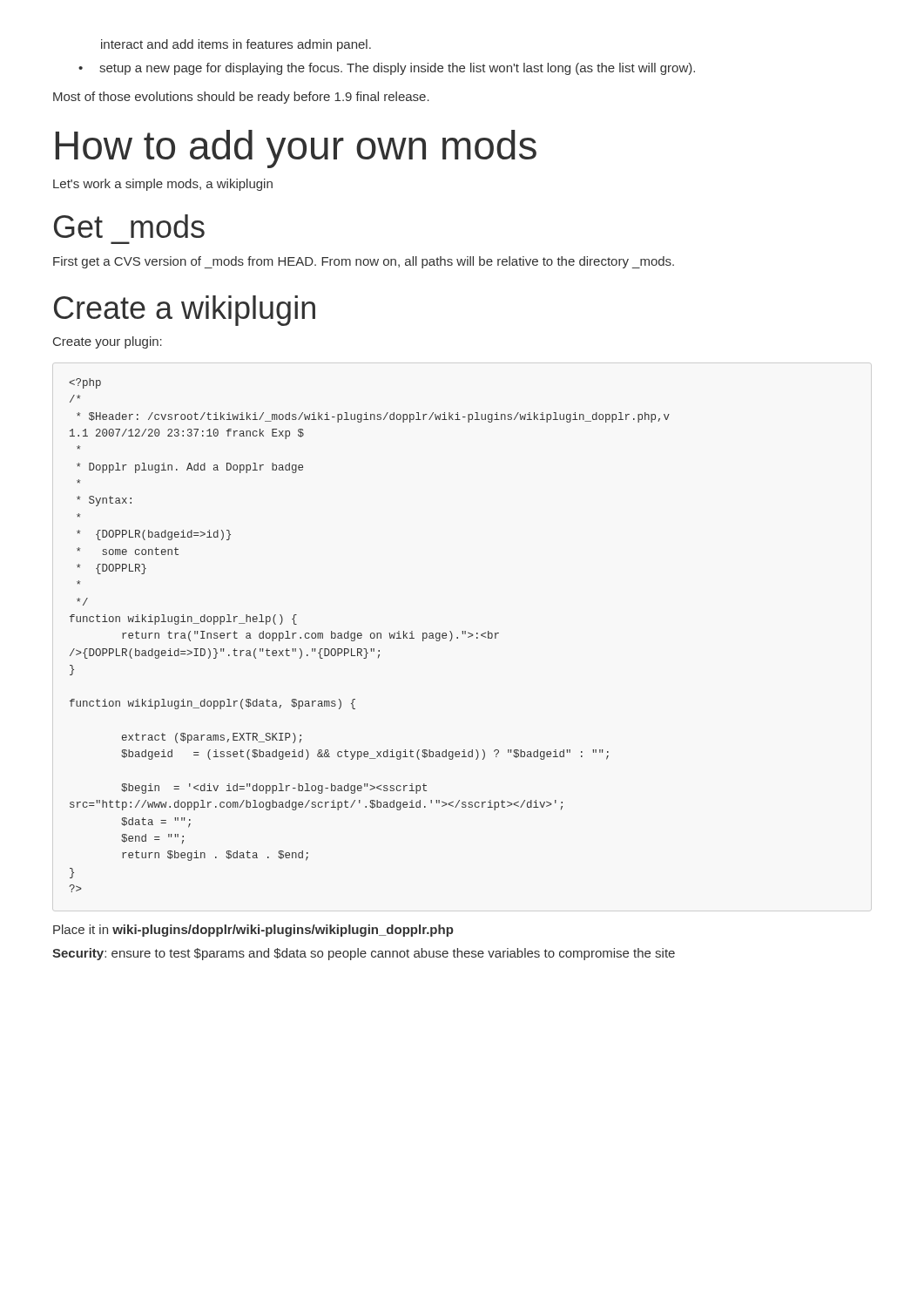Locate the block of text that opens with "Most of those evolutions"
924x1307 pixels.
tap(241, 96)
